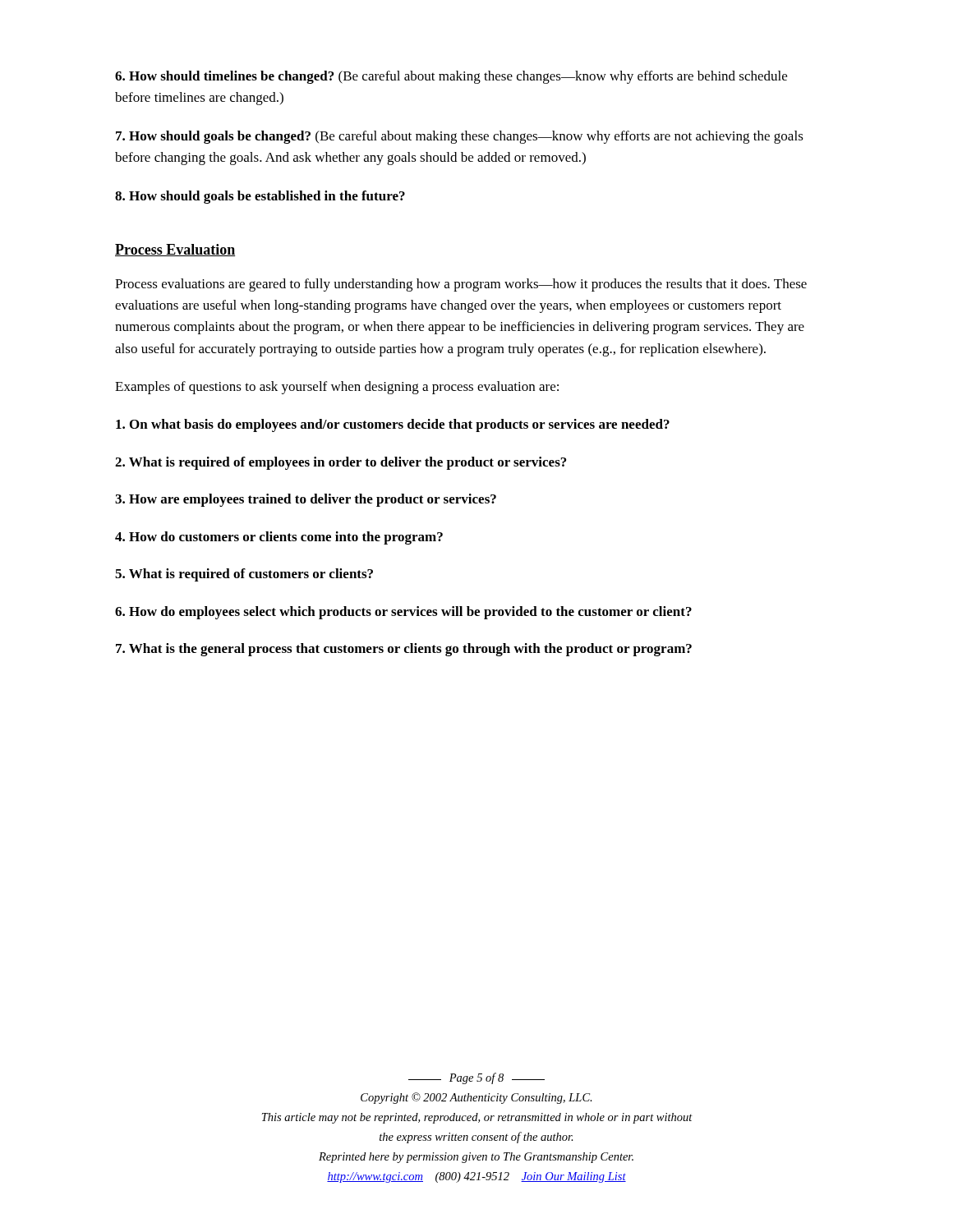Click the passage that begins "6. How should timelines be changed? (Be careful"

point(451,86)
